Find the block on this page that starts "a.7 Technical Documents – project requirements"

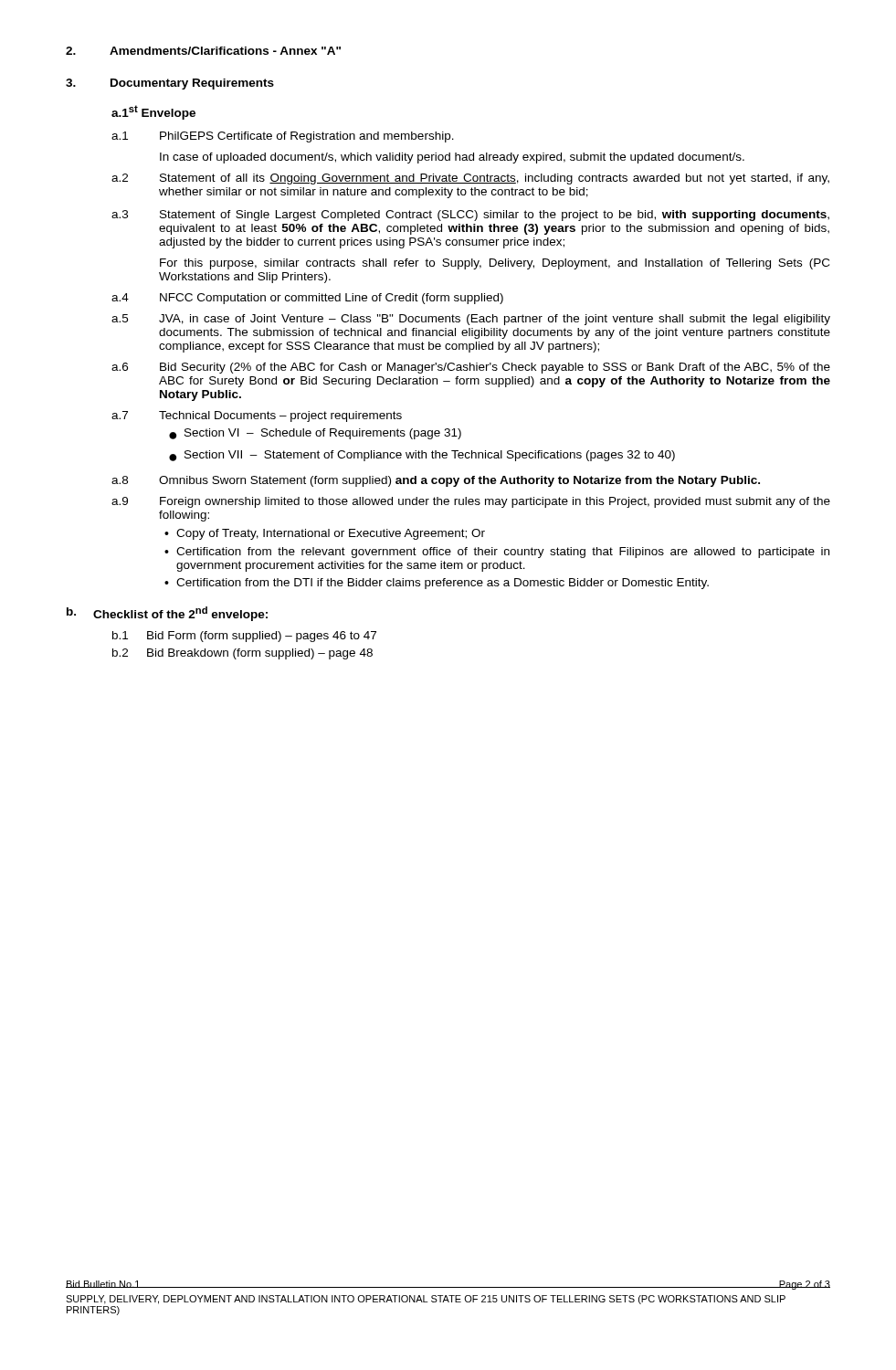point(471,438)
